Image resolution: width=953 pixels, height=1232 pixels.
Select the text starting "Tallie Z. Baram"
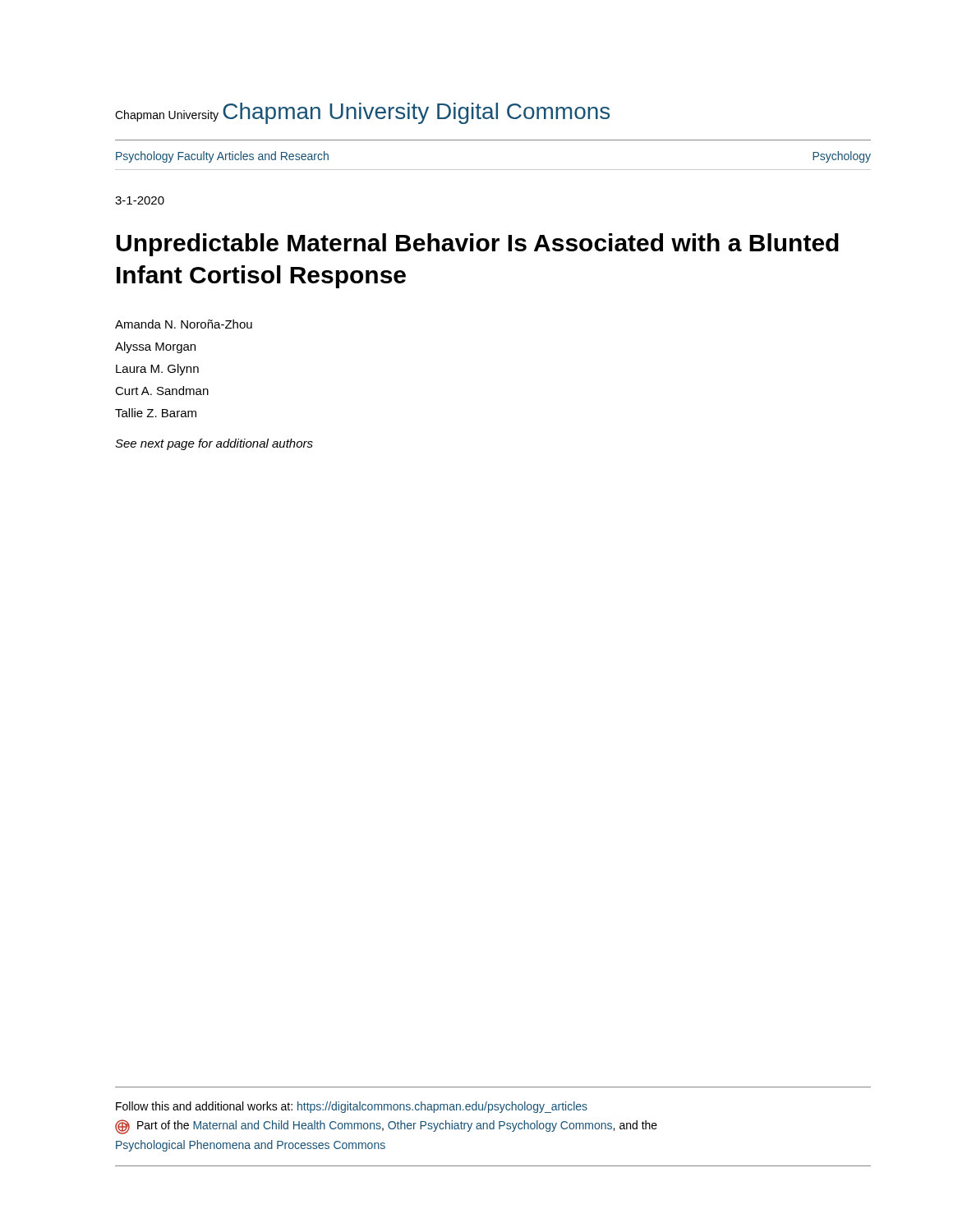[156, 413]
